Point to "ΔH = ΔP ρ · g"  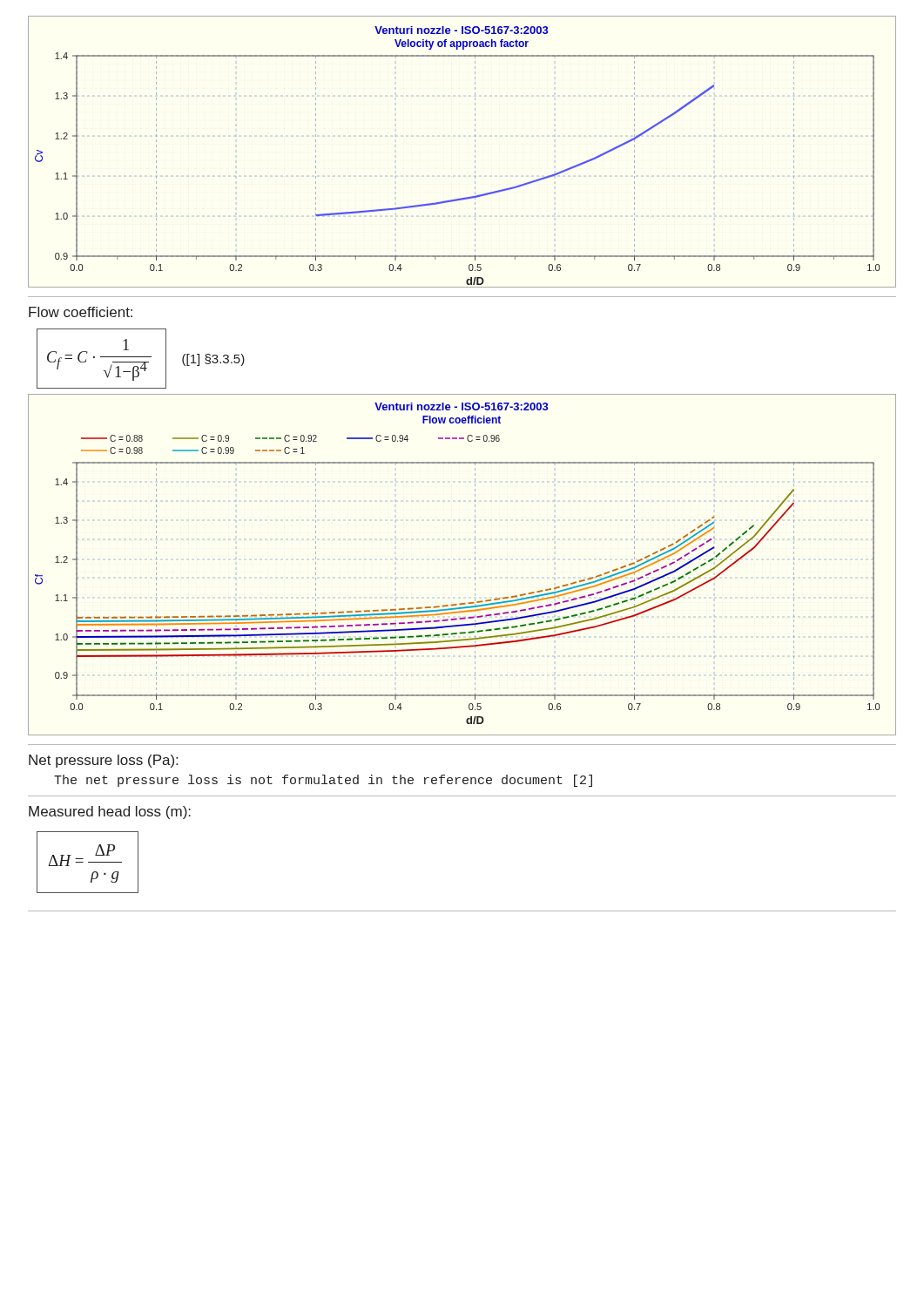(88, 862)
